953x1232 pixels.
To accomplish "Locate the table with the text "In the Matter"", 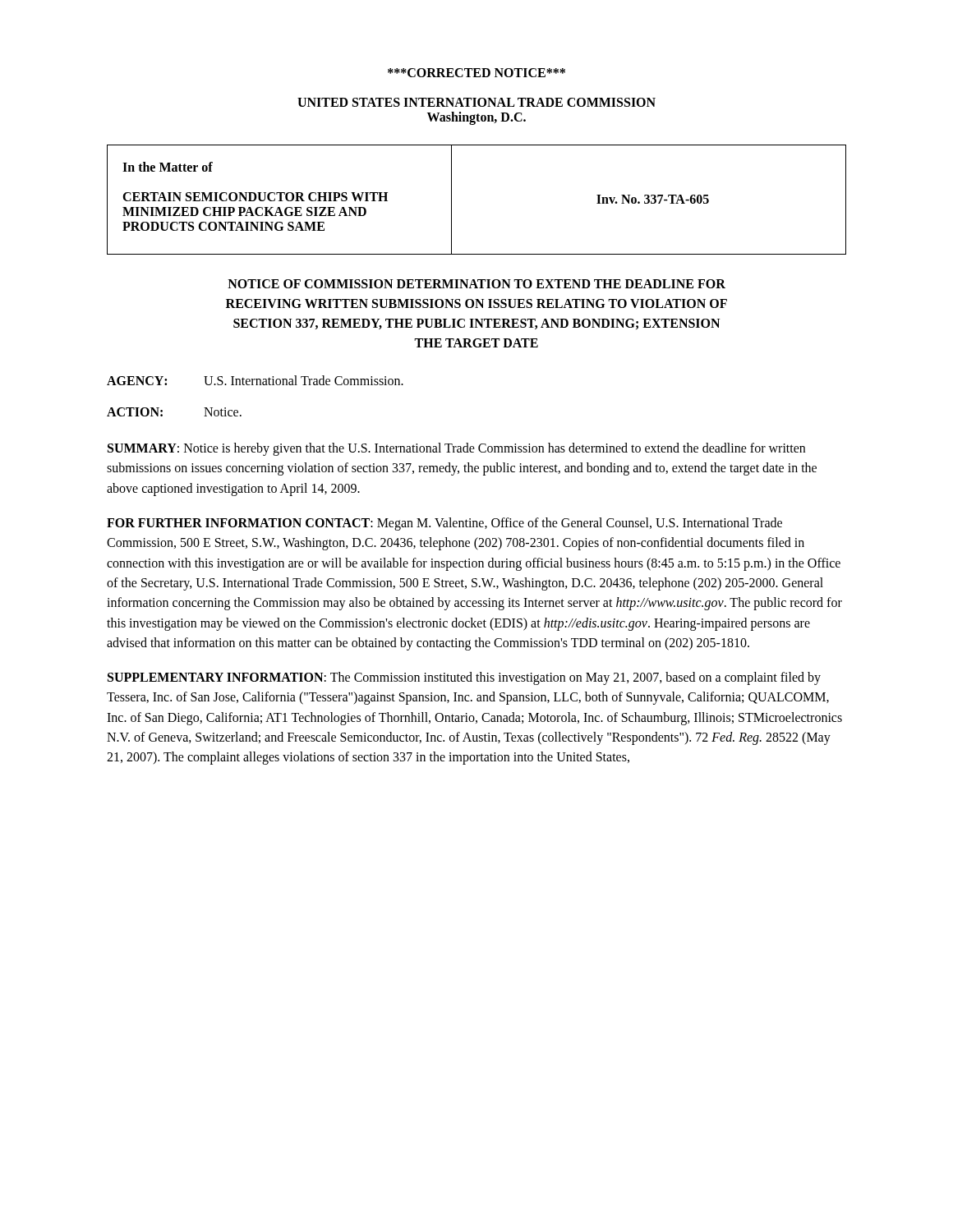I will point(476,200).
